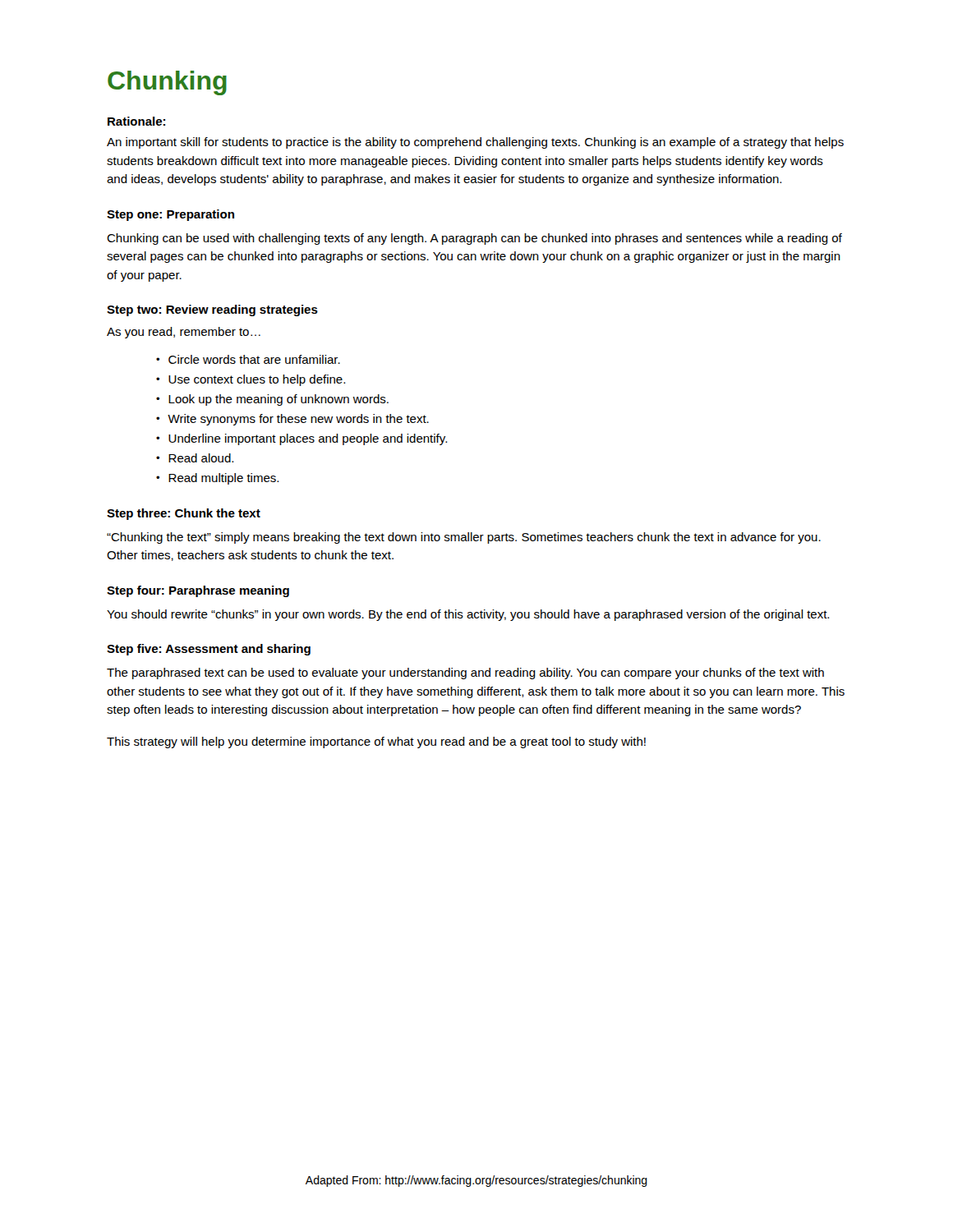
Task: Point to the text block starting "Step two: Review"
Action: coord(212,309)
